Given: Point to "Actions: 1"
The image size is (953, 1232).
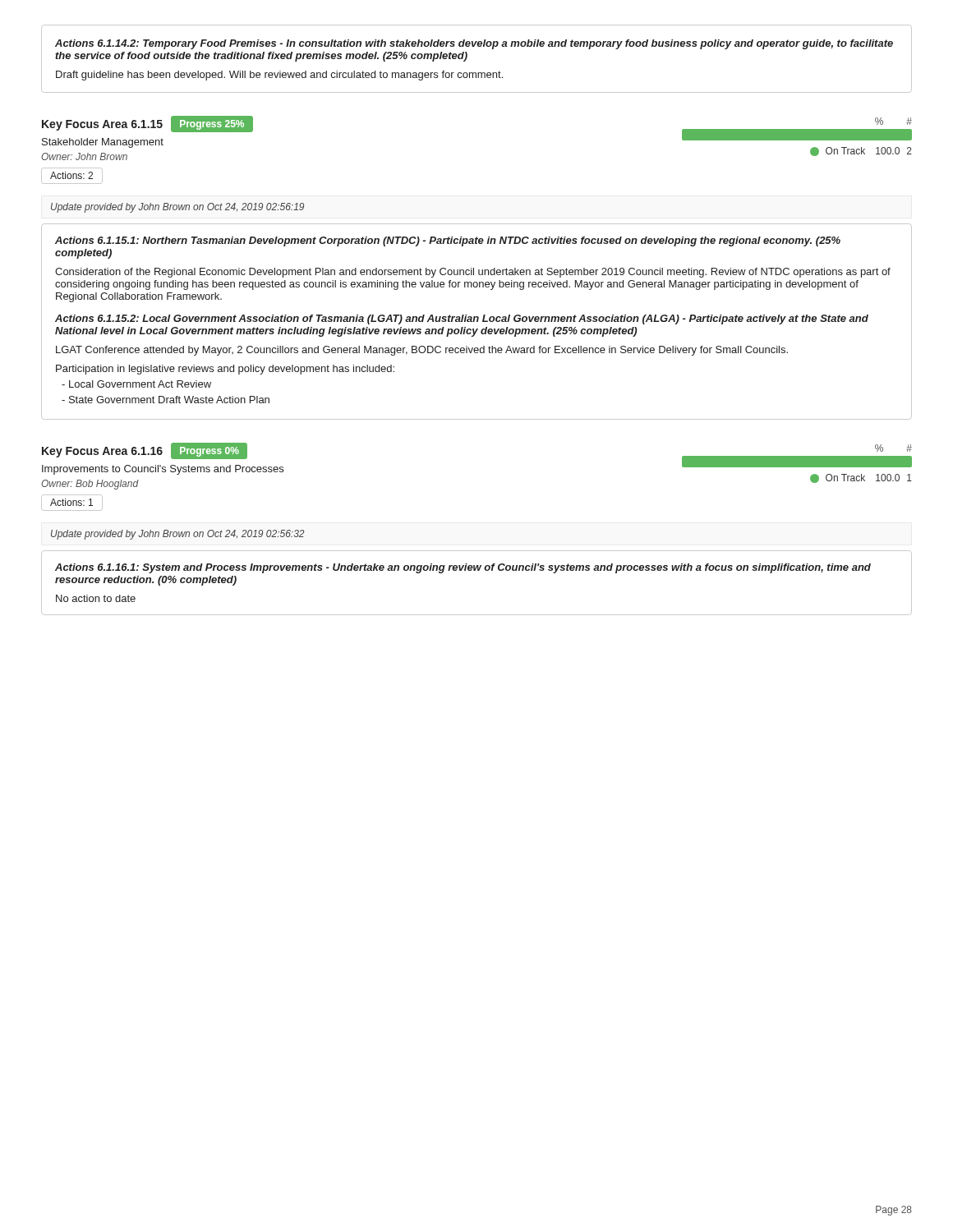Looking at the screenshot, I should coord(72,503).
